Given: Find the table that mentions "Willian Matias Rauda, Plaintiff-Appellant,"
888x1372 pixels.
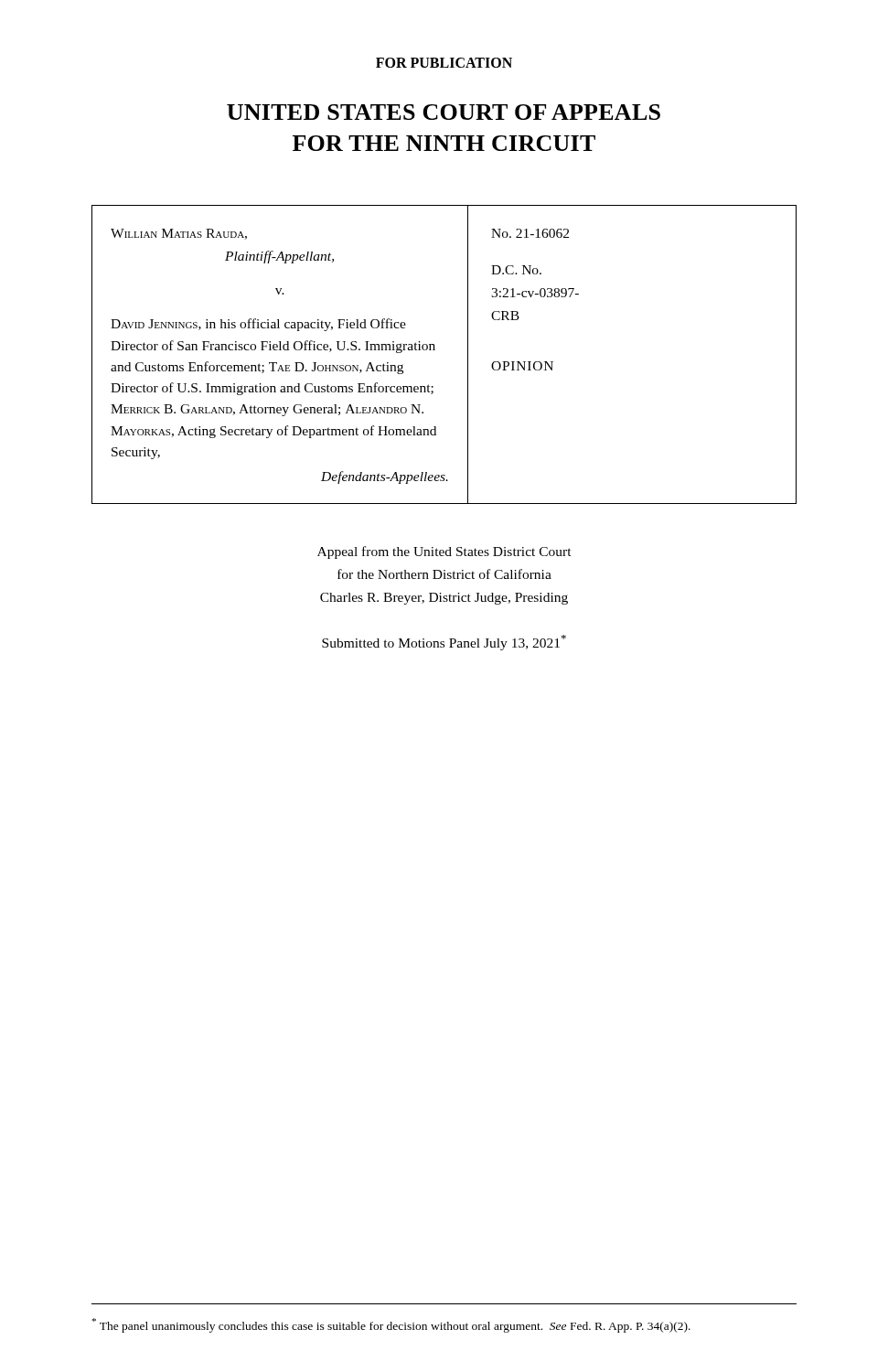Looking at the screenshot, I should (x=444, y=354).
